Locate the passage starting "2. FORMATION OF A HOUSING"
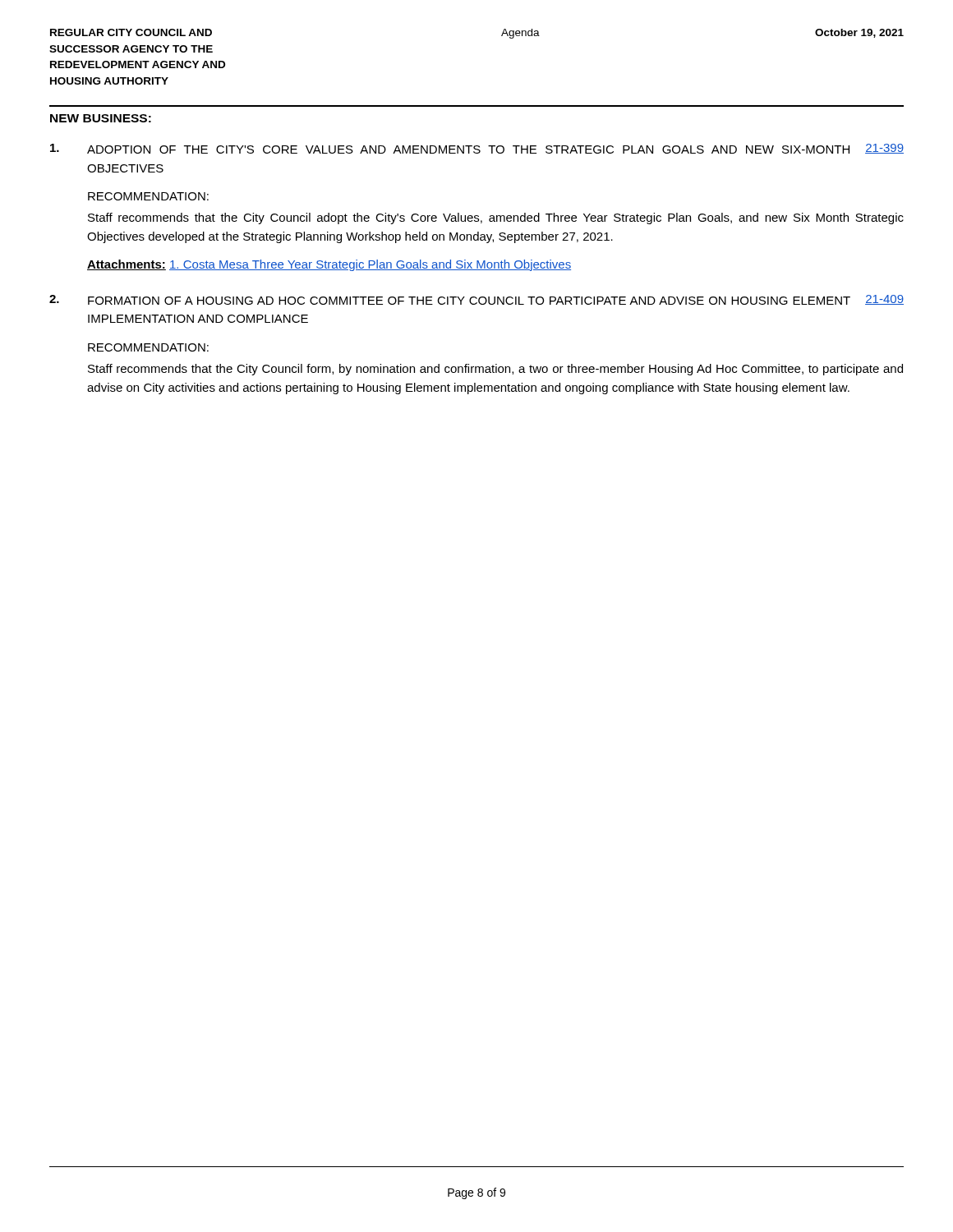Image resolution: width=953 pixels, height=1232 pixels. coord(476,310)
